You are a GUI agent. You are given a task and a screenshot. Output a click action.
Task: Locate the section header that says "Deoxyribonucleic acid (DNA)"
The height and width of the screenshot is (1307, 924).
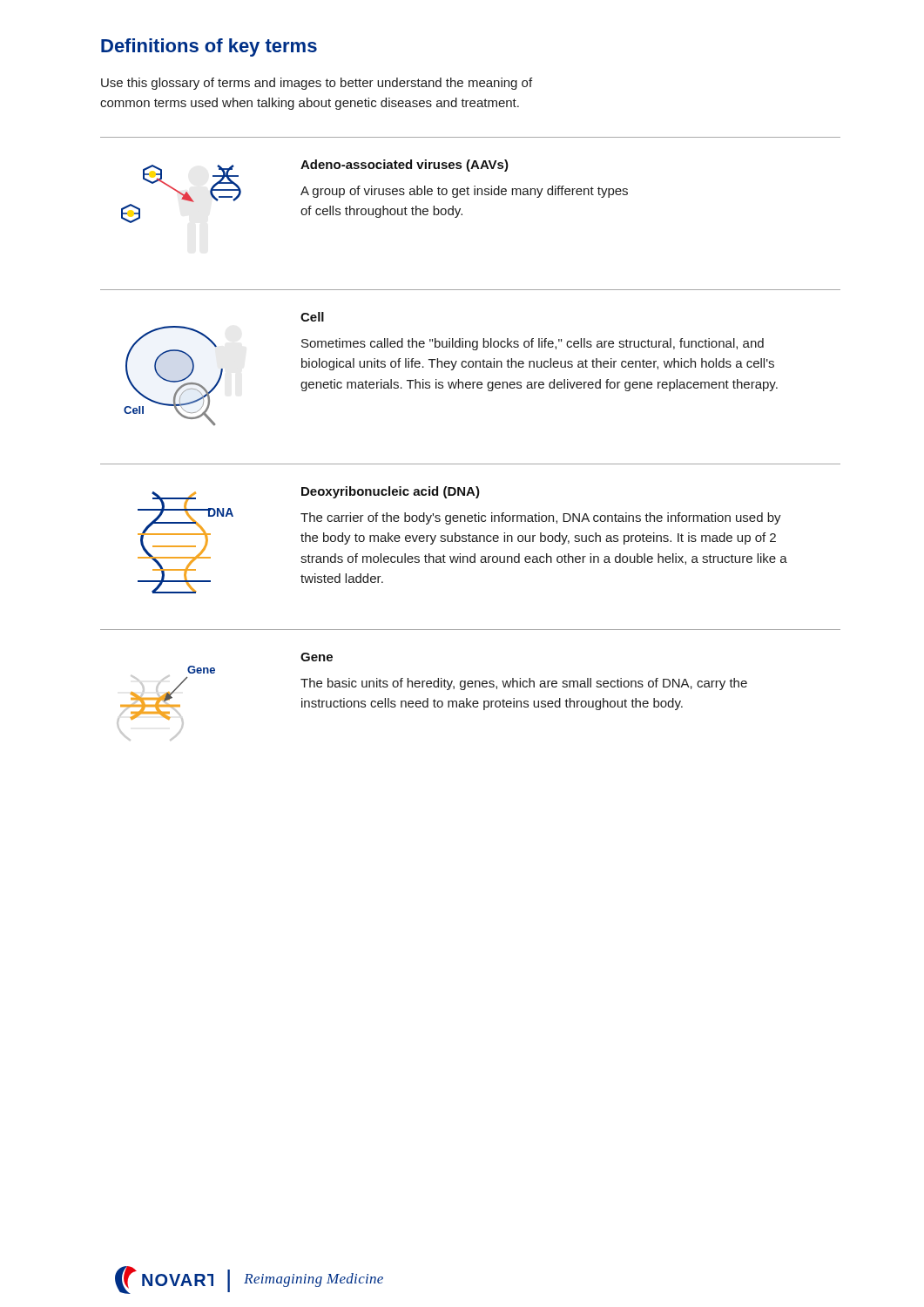tap(390, 491)
